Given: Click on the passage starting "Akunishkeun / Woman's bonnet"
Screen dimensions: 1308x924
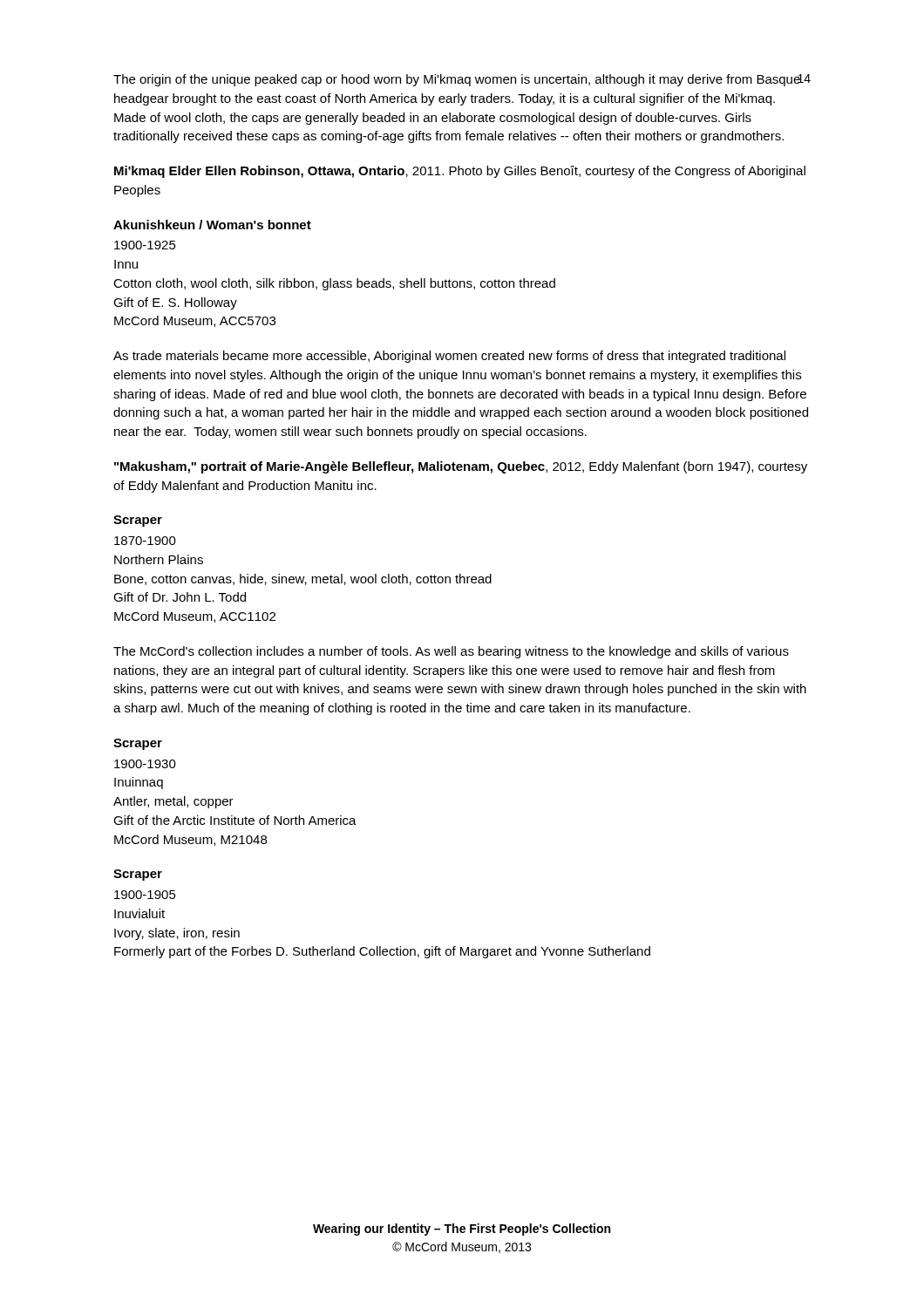Looking at the screenshot, I should [212, 224].
